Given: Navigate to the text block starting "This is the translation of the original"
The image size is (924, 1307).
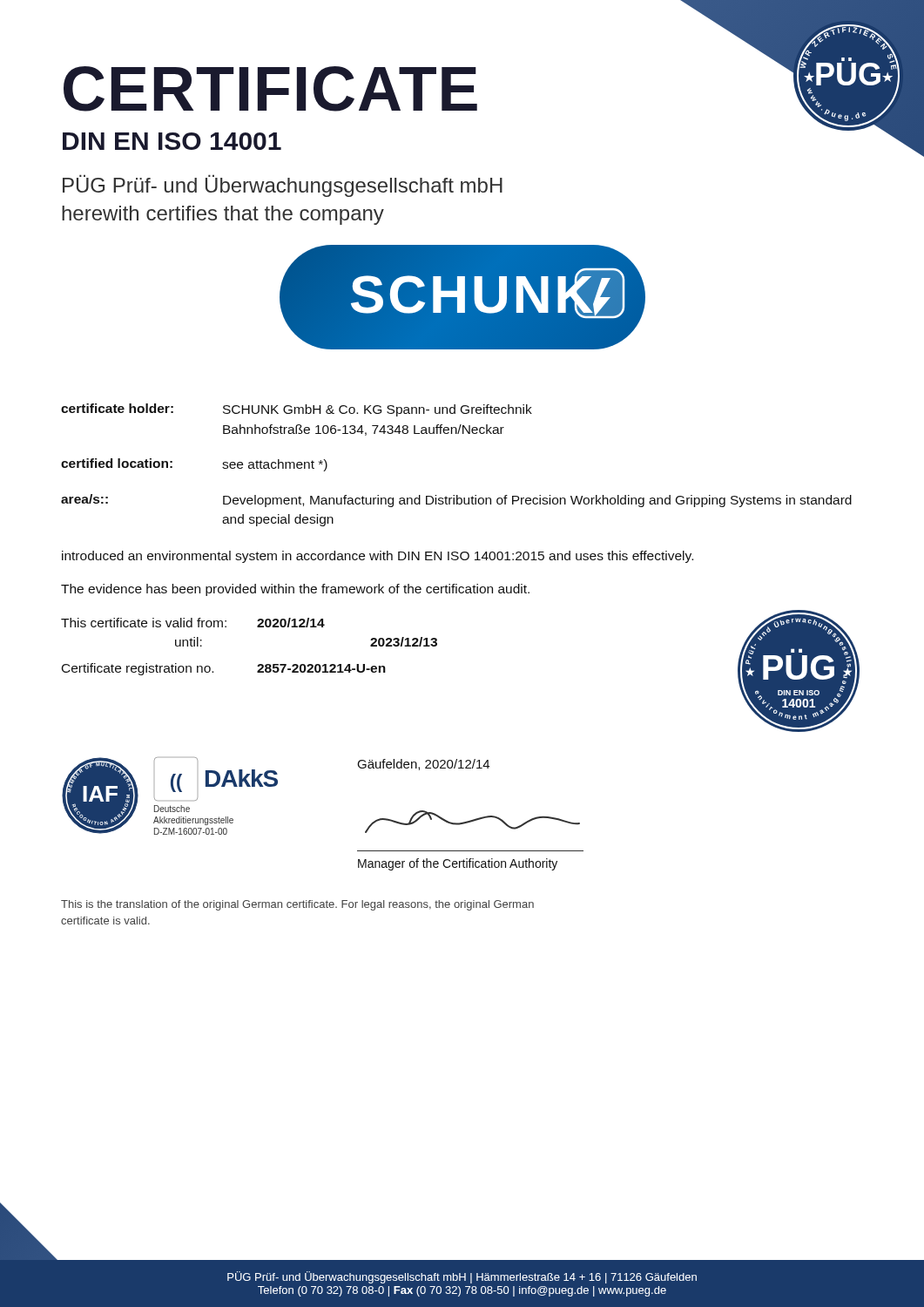Looking at the screenshot, I should (x=322, y=913).
